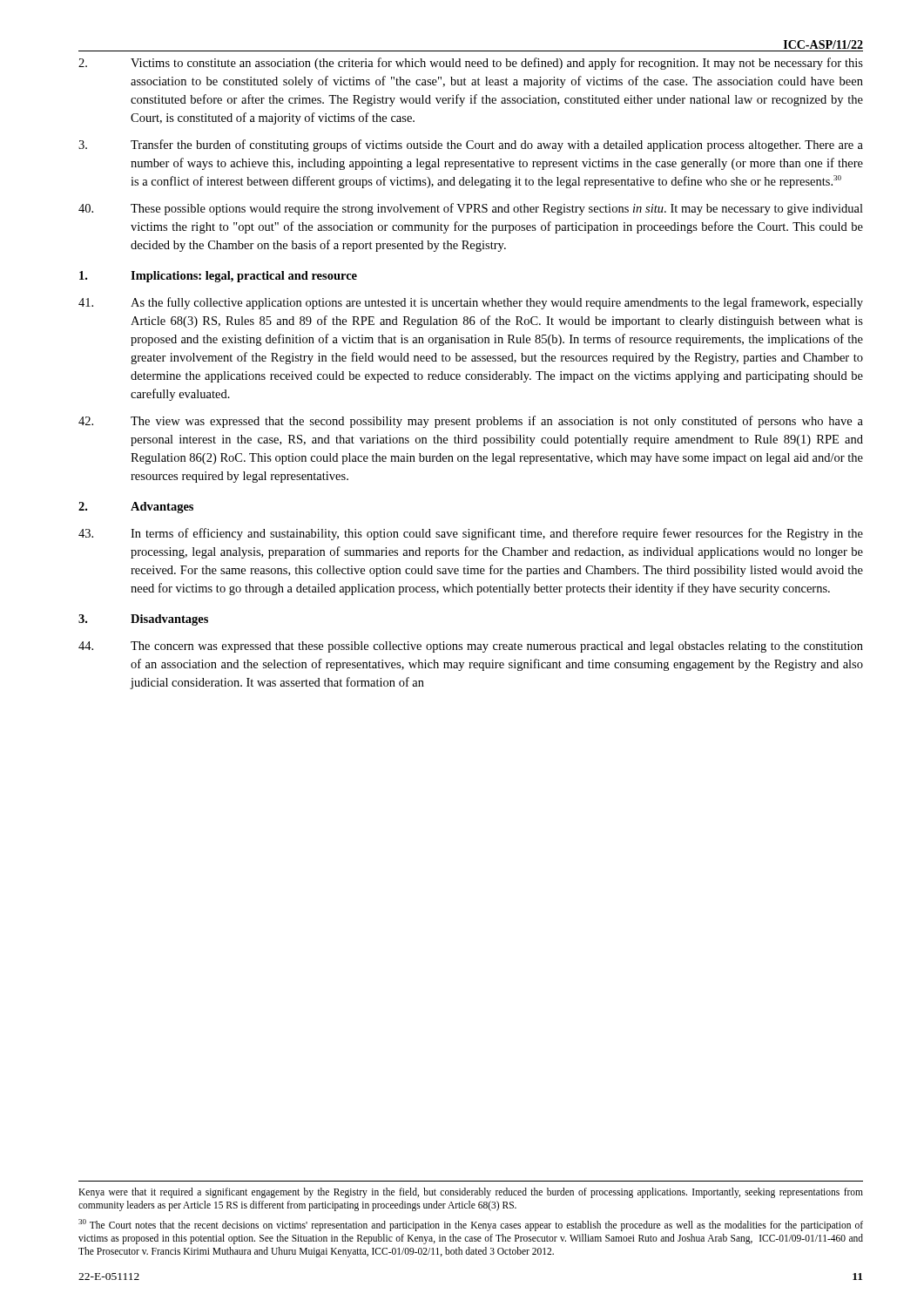Find the passage starting "Transfer the burden of constituting"
The image size is (924, 1307).
[x=471, y=163]
